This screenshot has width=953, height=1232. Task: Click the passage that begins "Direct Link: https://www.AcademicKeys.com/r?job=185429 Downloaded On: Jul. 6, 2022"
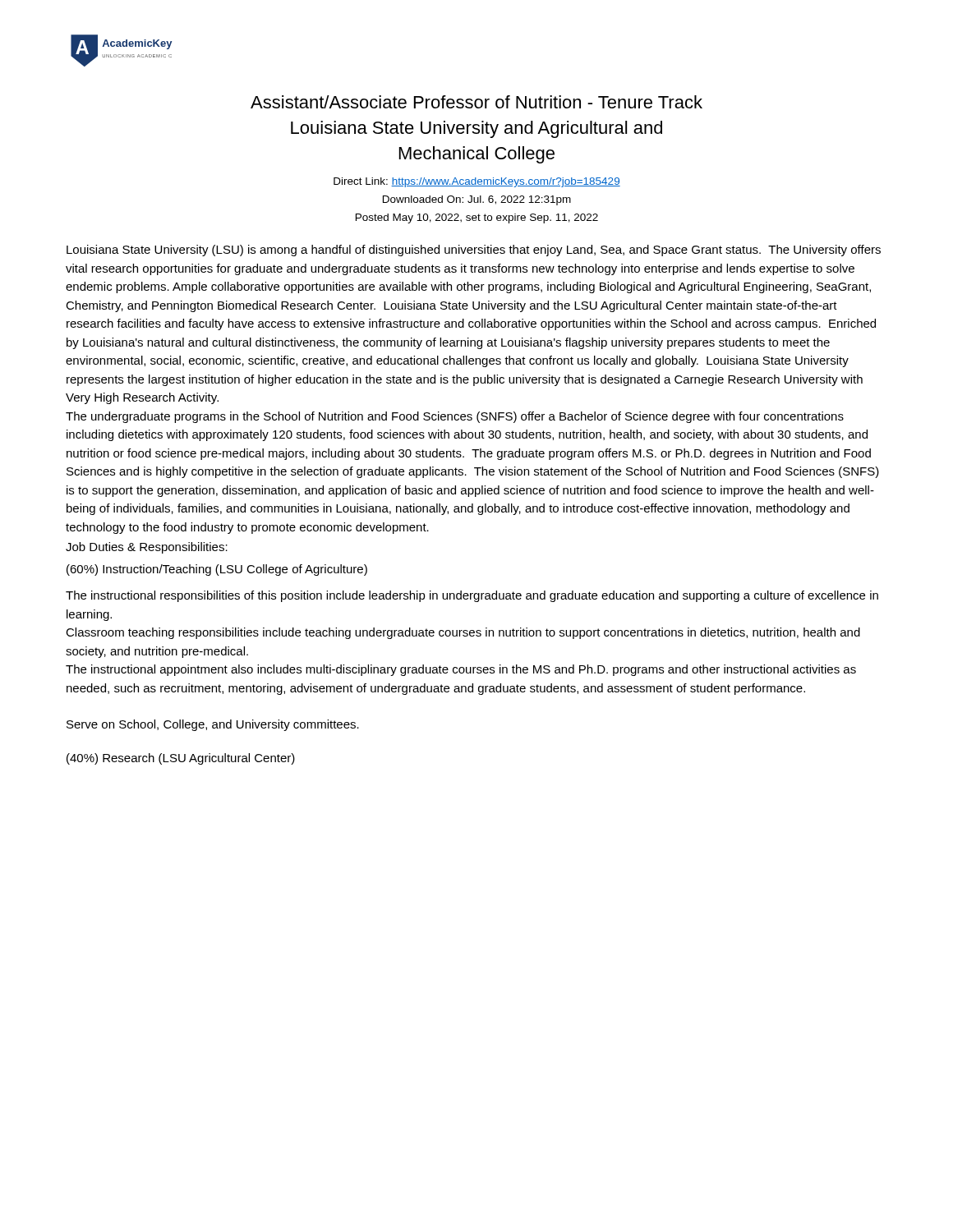tap(476, 199)
